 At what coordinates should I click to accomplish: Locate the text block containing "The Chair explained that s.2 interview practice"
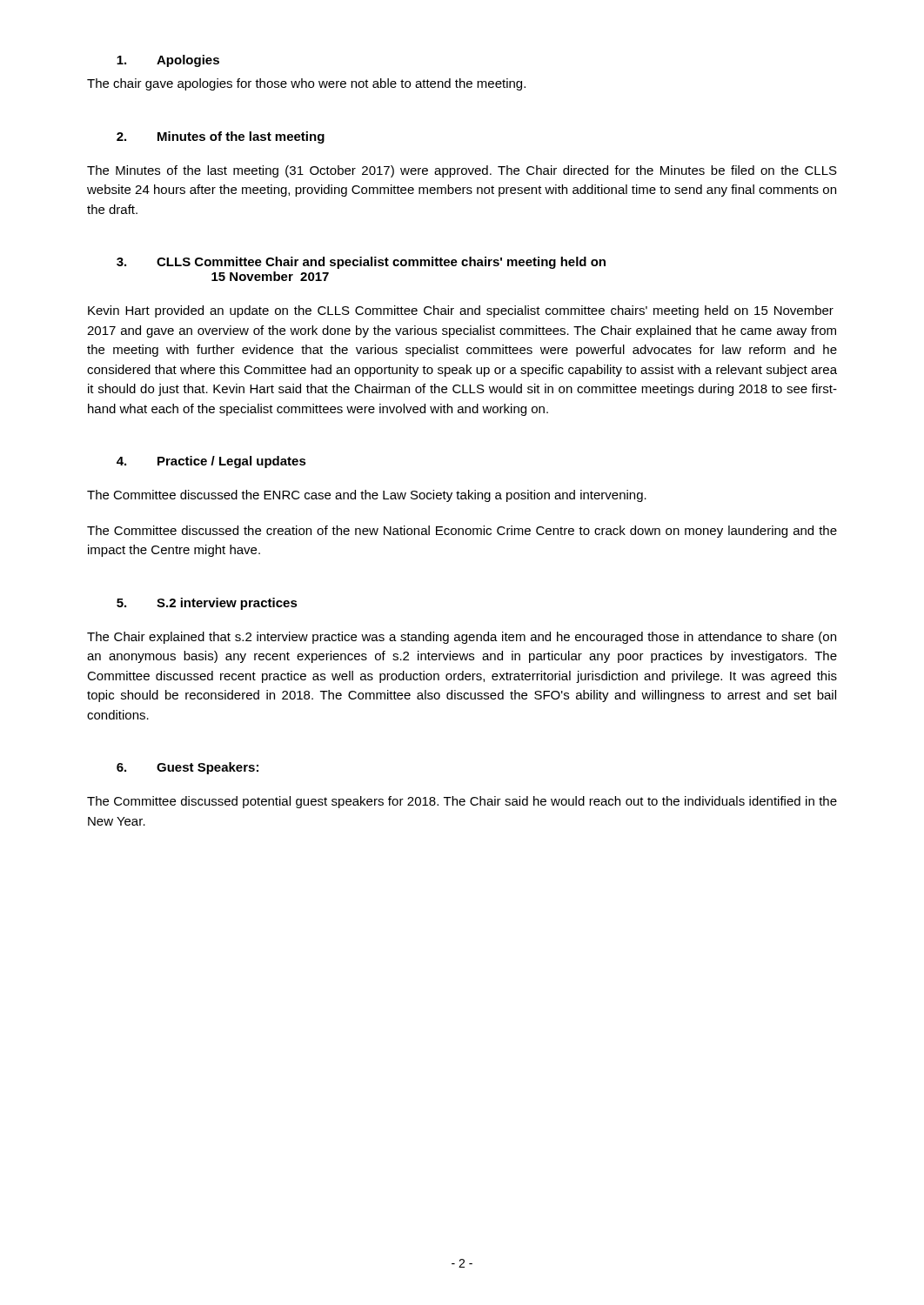[462, 675]
